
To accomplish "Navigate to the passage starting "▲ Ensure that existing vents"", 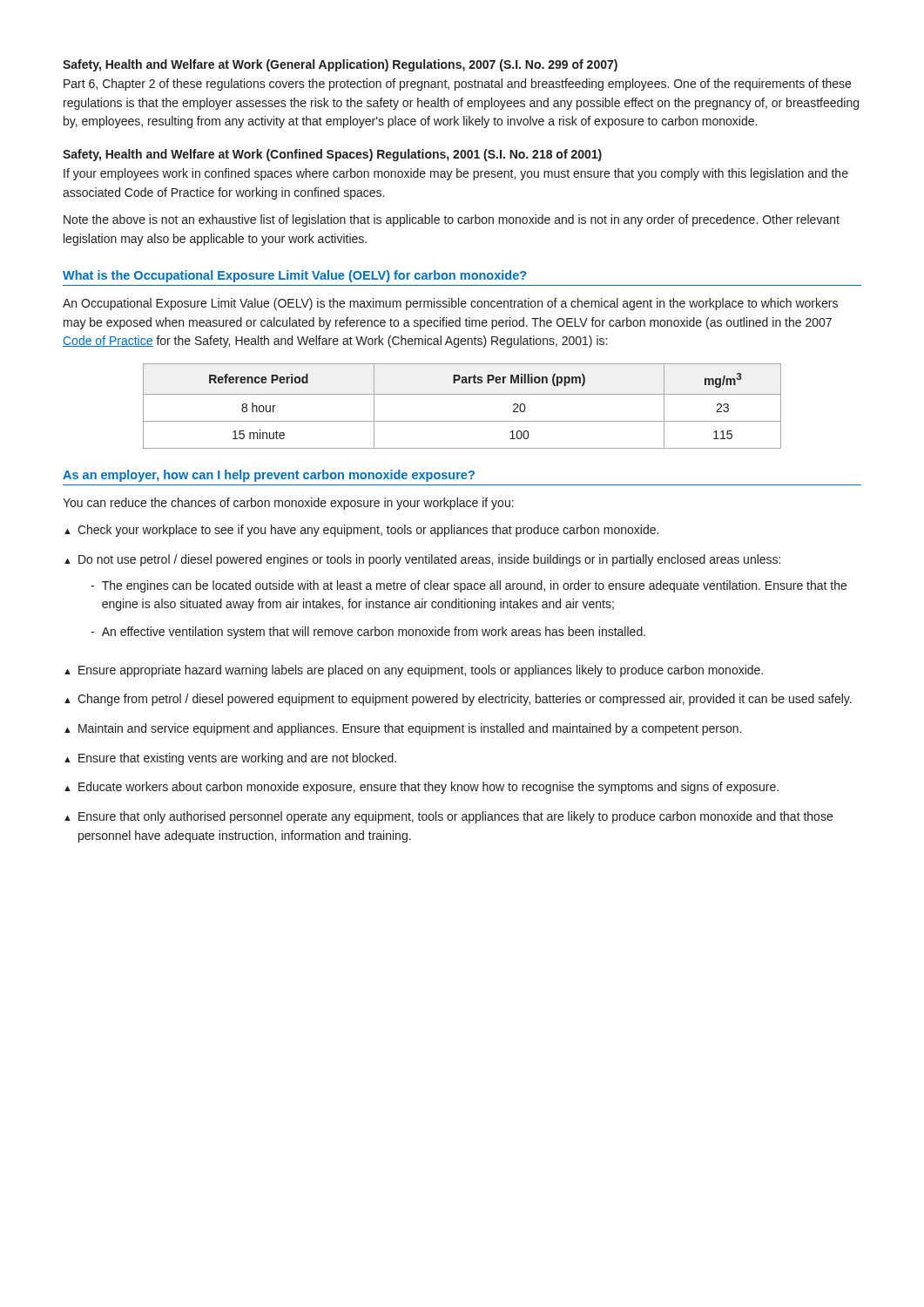I will tap(230, 759).
